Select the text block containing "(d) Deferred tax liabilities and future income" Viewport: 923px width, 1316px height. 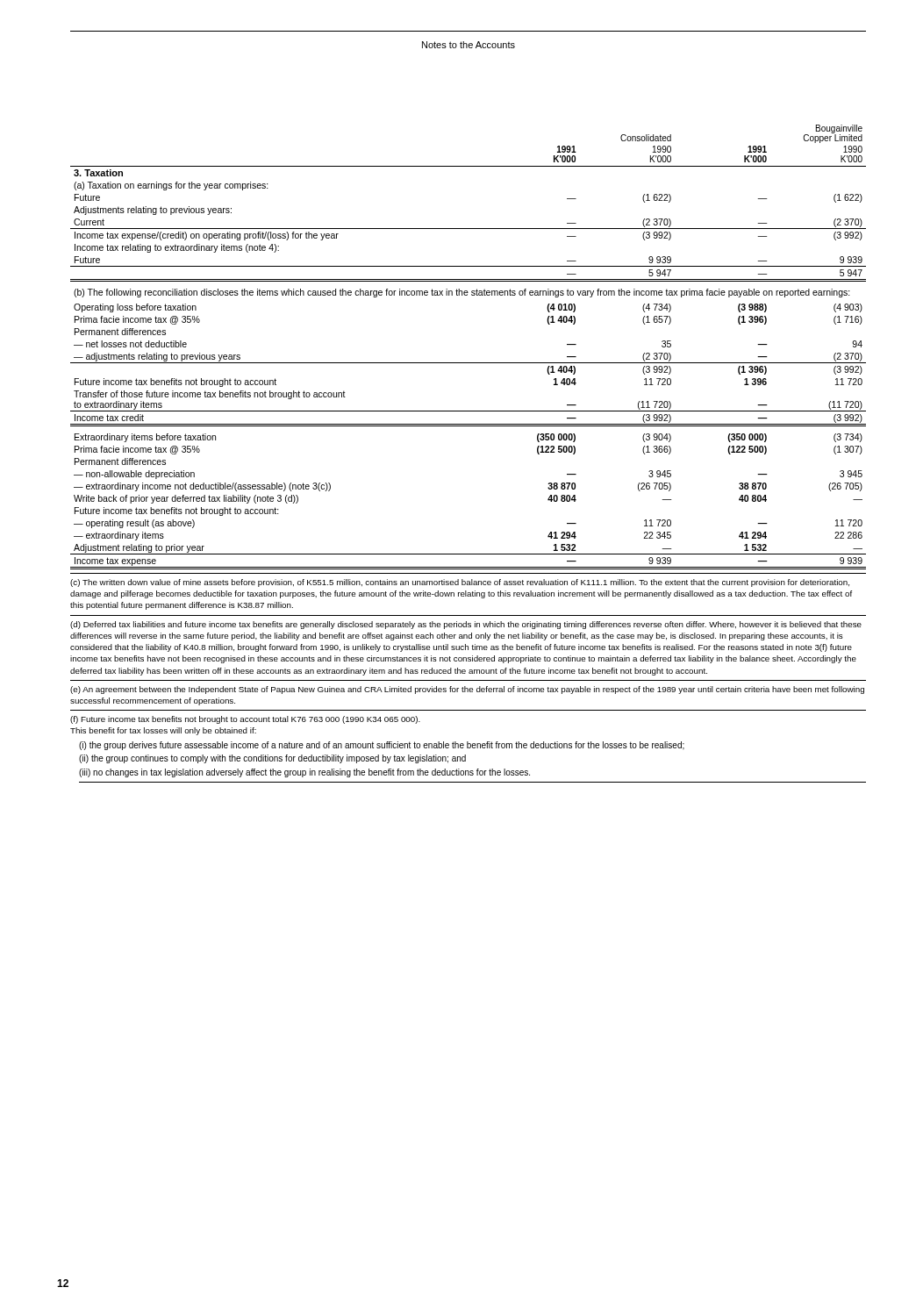468,647
